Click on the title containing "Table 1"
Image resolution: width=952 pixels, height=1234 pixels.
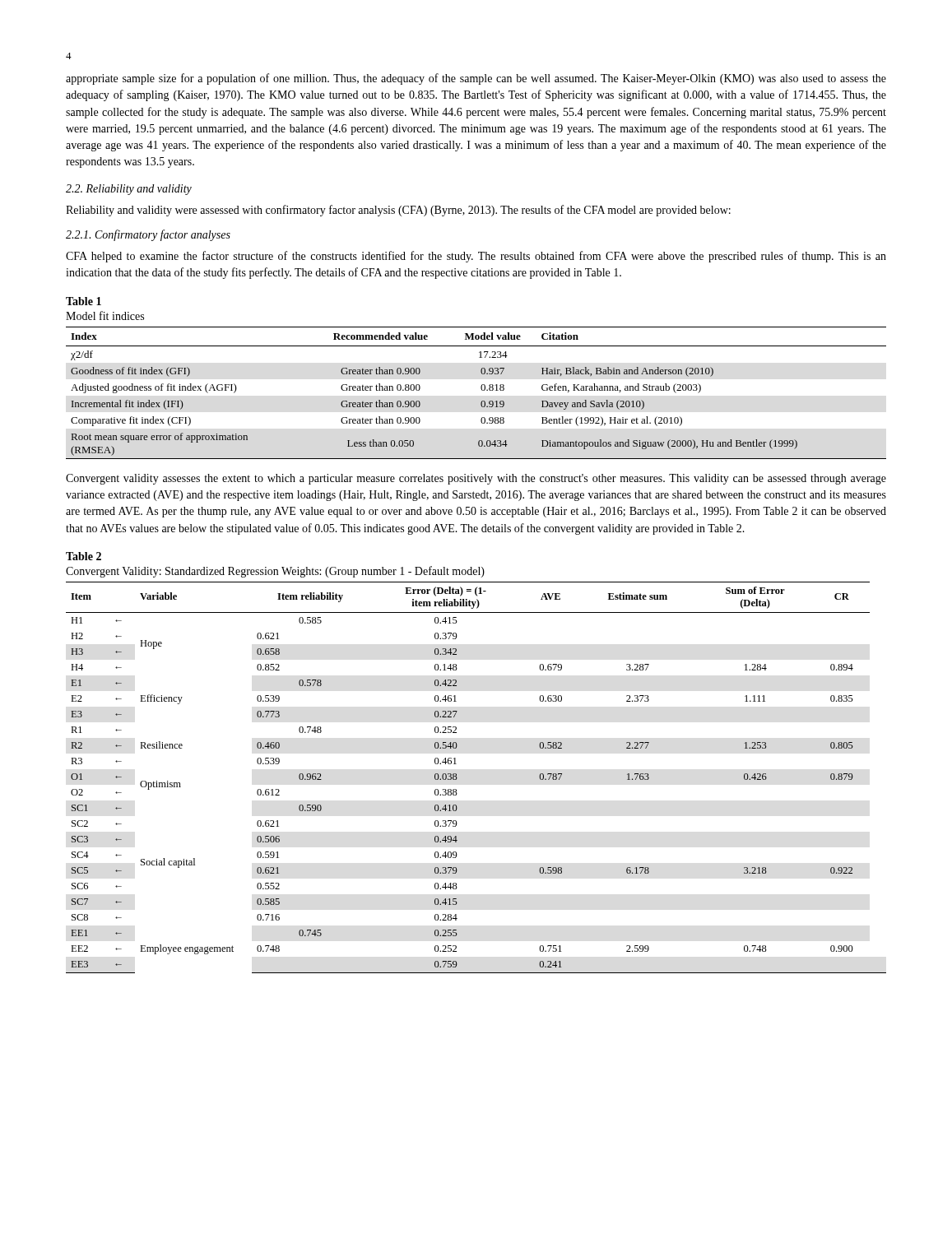coord(84,301)
